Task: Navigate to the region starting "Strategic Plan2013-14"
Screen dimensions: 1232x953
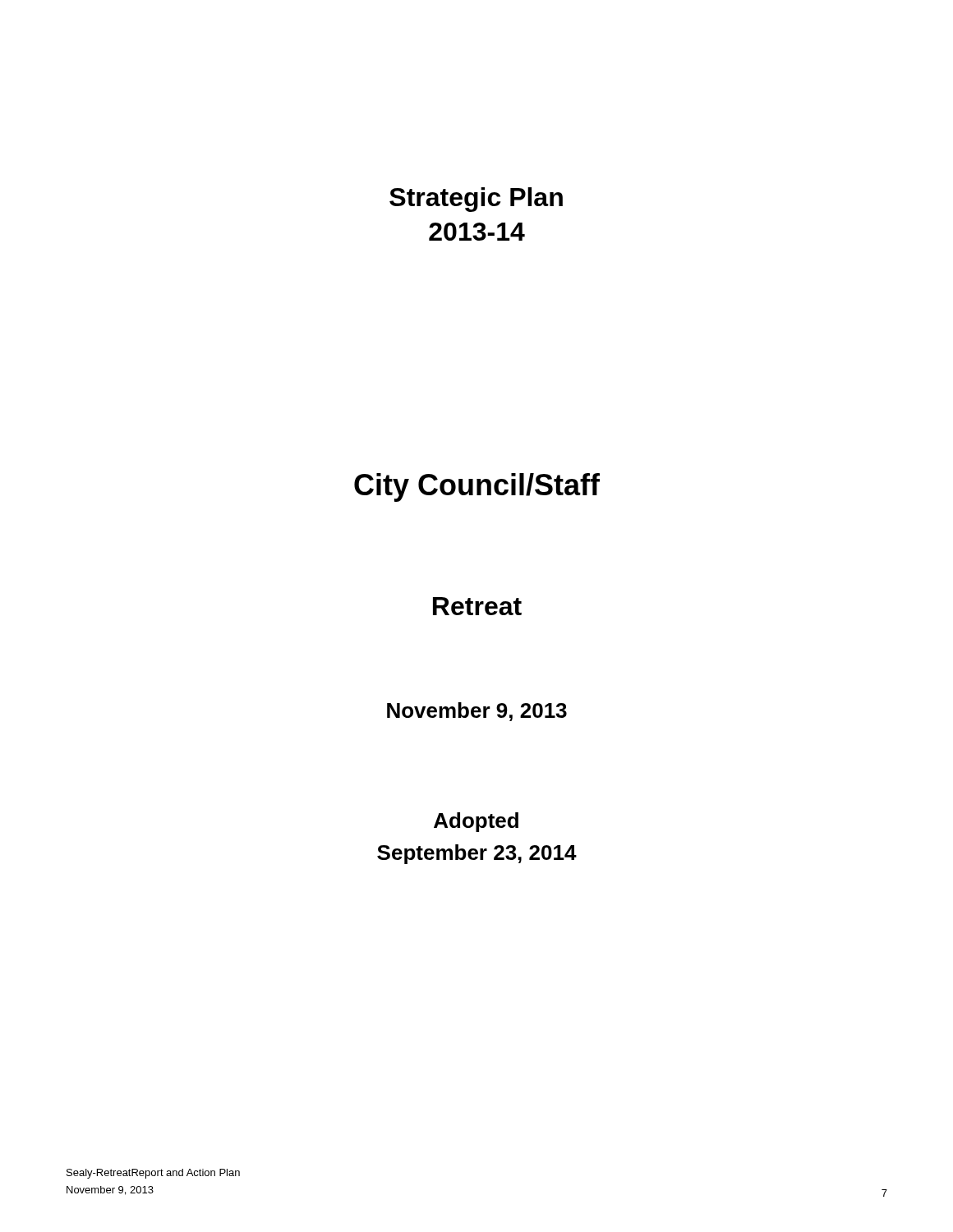Action: [476, 215]
